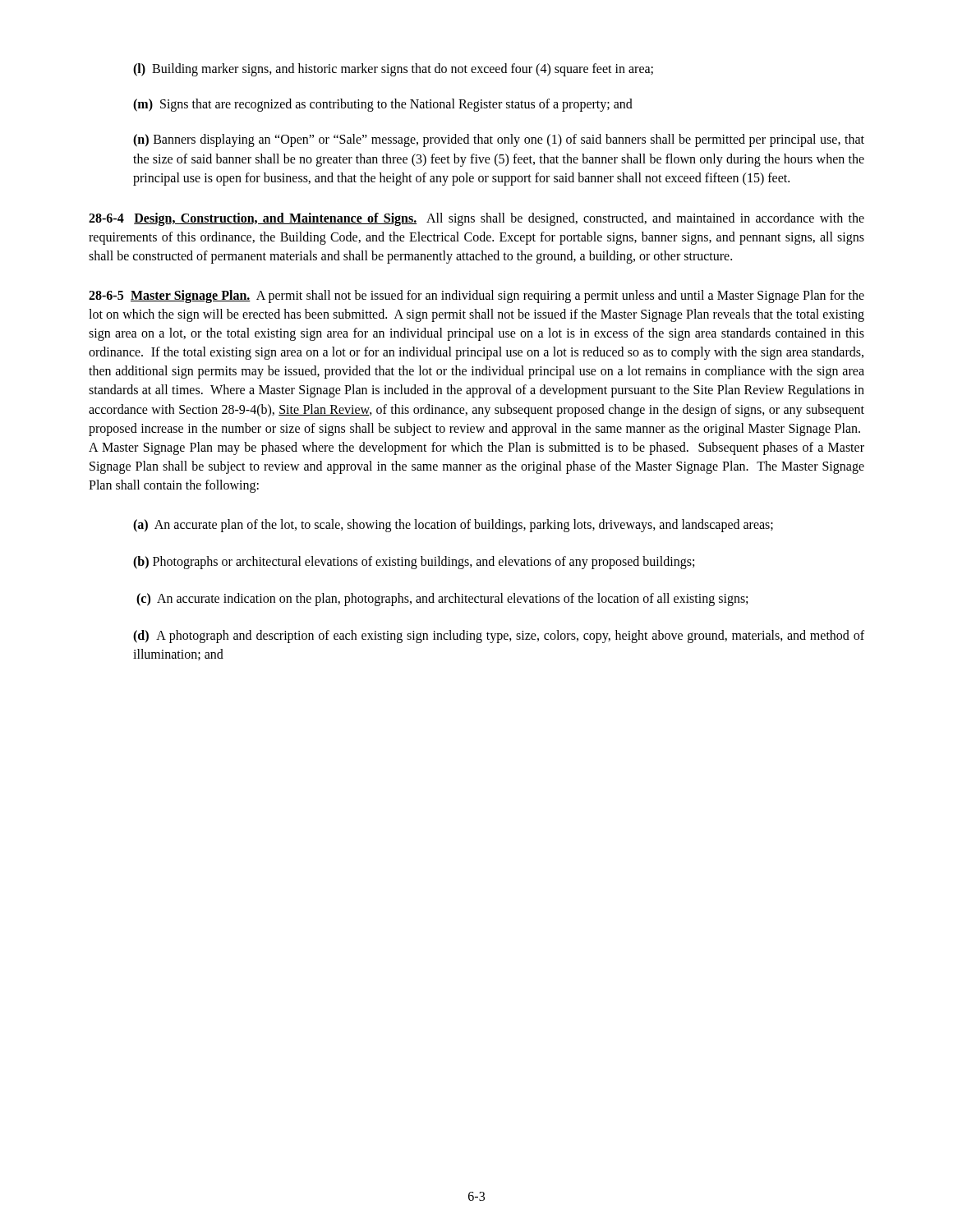Click on the text block containing "28-6-5 Master Signage Plan. A permit shall"
Image resolution: width=953 pixels, height=1232 pixels.
click(x=476, y=390)
